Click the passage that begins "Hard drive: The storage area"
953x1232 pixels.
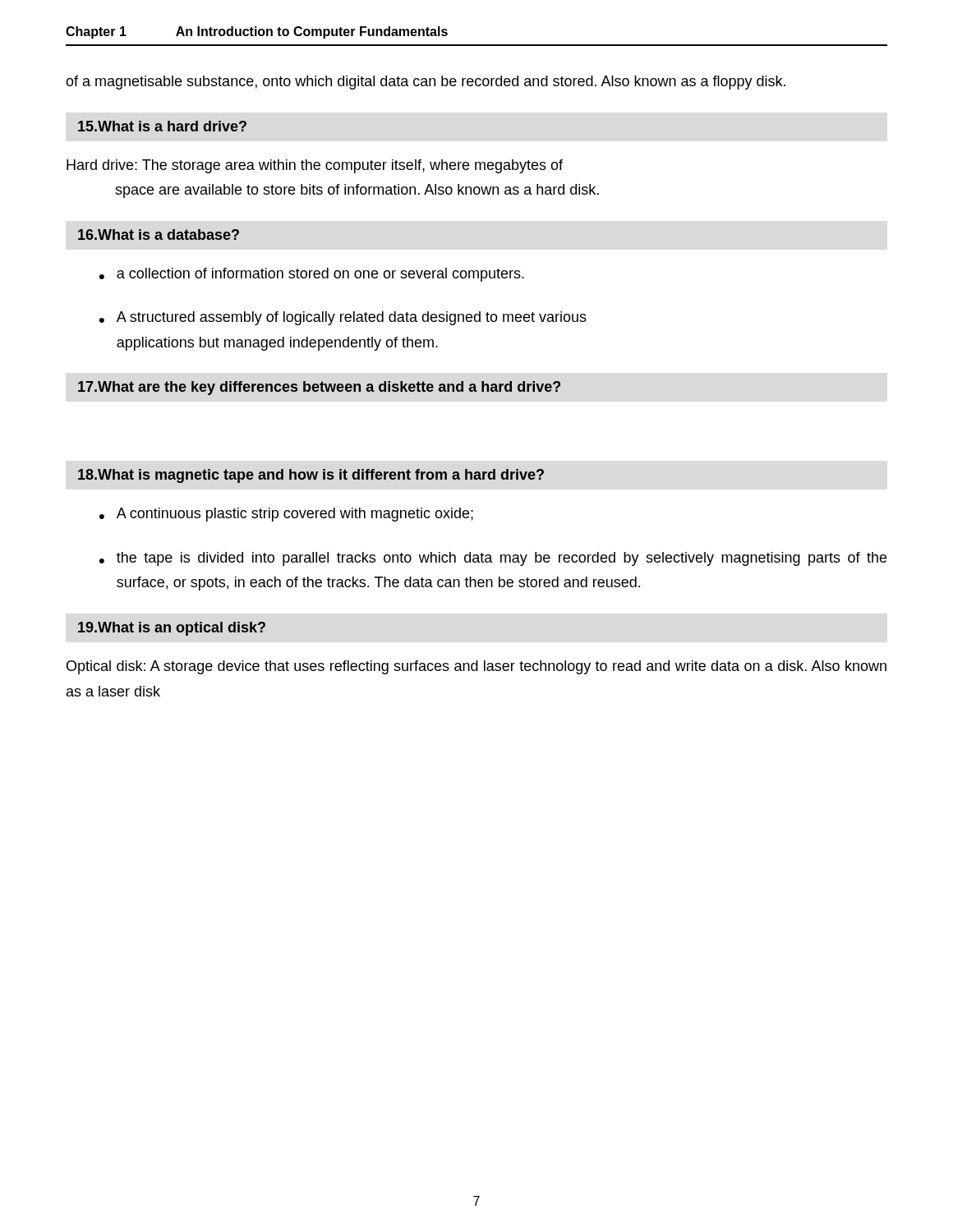476,180
